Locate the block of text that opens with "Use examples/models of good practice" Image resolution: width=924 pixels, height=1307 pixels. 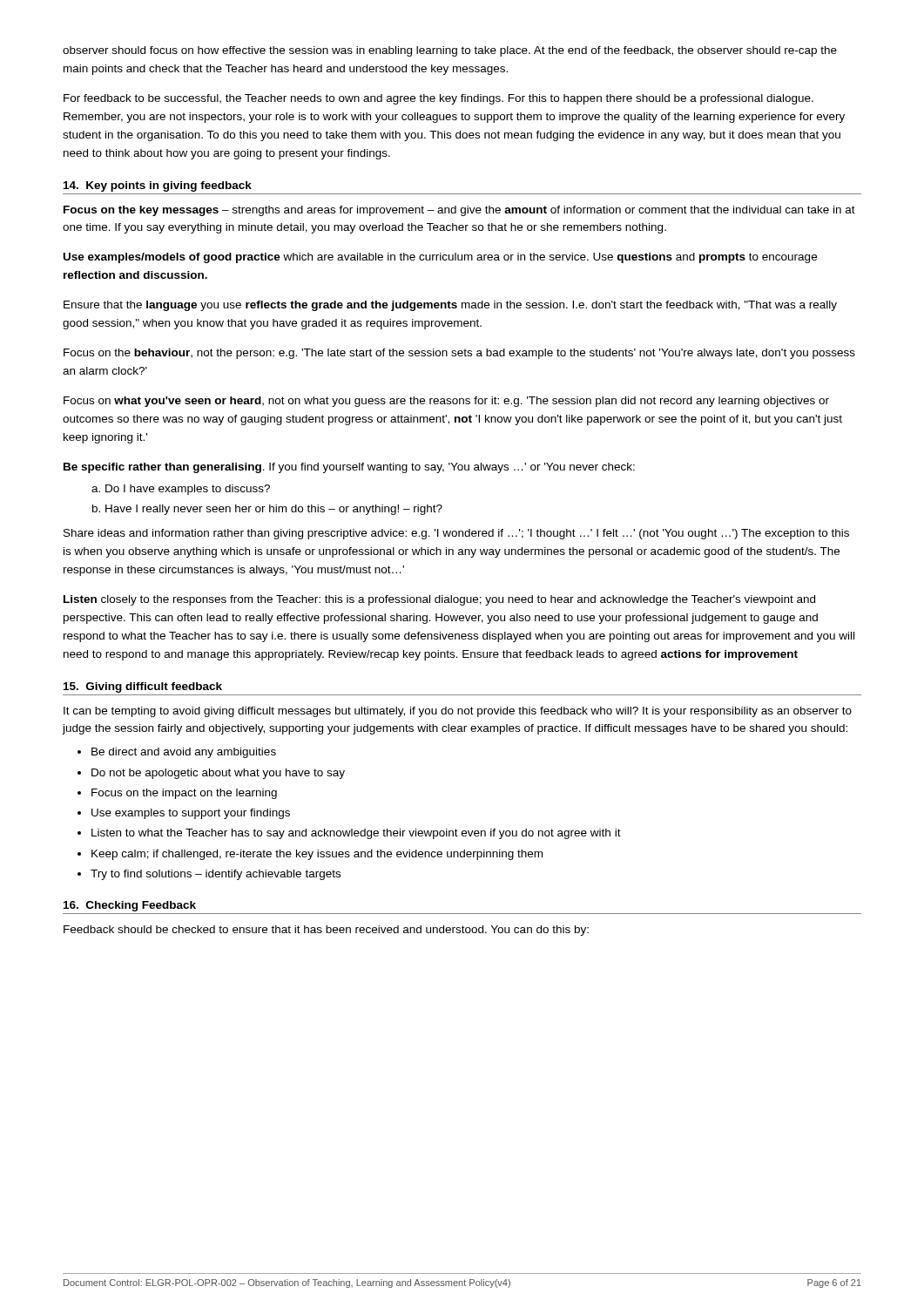pyautogui.click(x=440, y=266)
